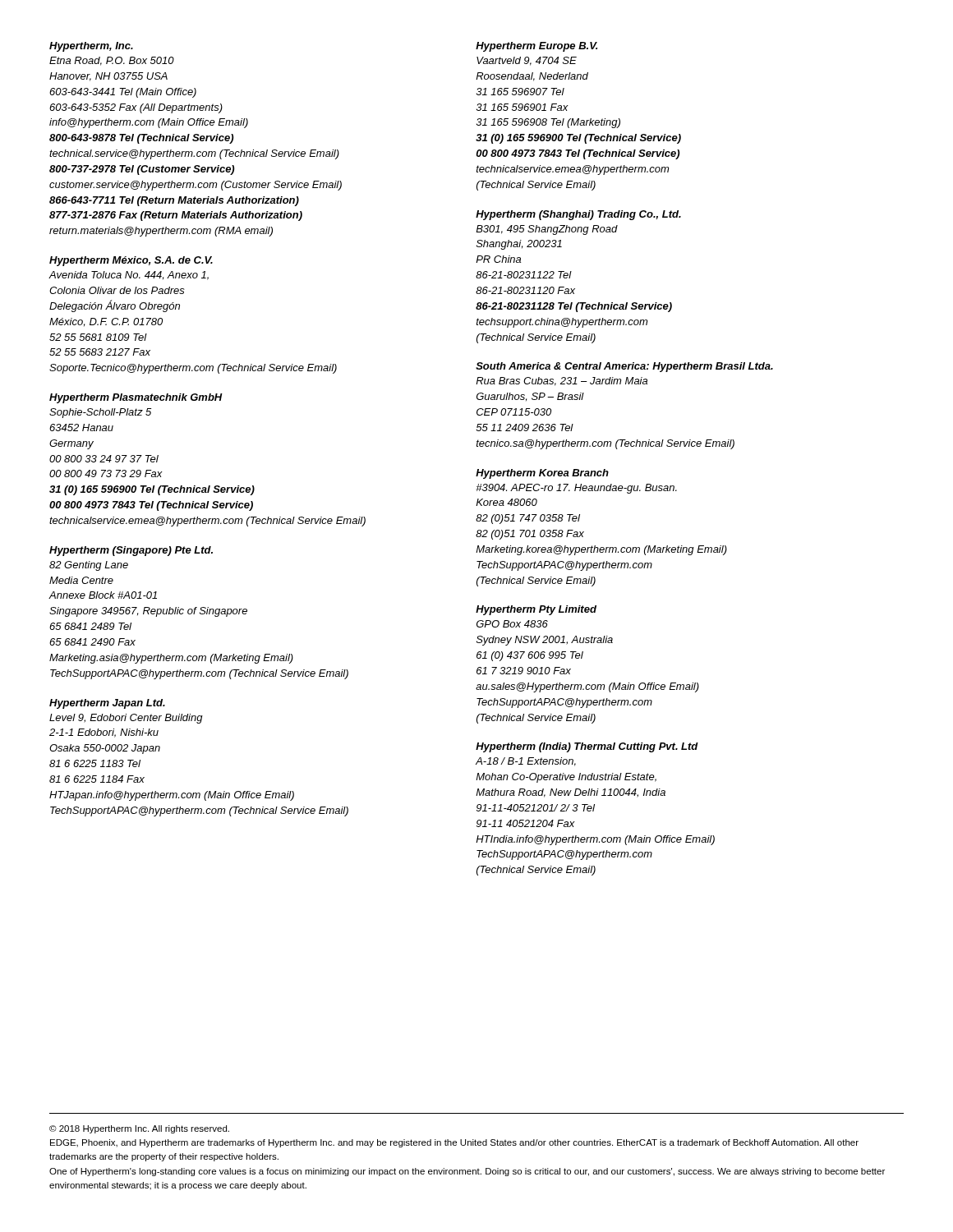Image resolution: width=953 pixels, height=1232 pixels.
Task: Select the element starting "Hypertherm Pty Limited GPO Box 4836"
Action: 536,610
